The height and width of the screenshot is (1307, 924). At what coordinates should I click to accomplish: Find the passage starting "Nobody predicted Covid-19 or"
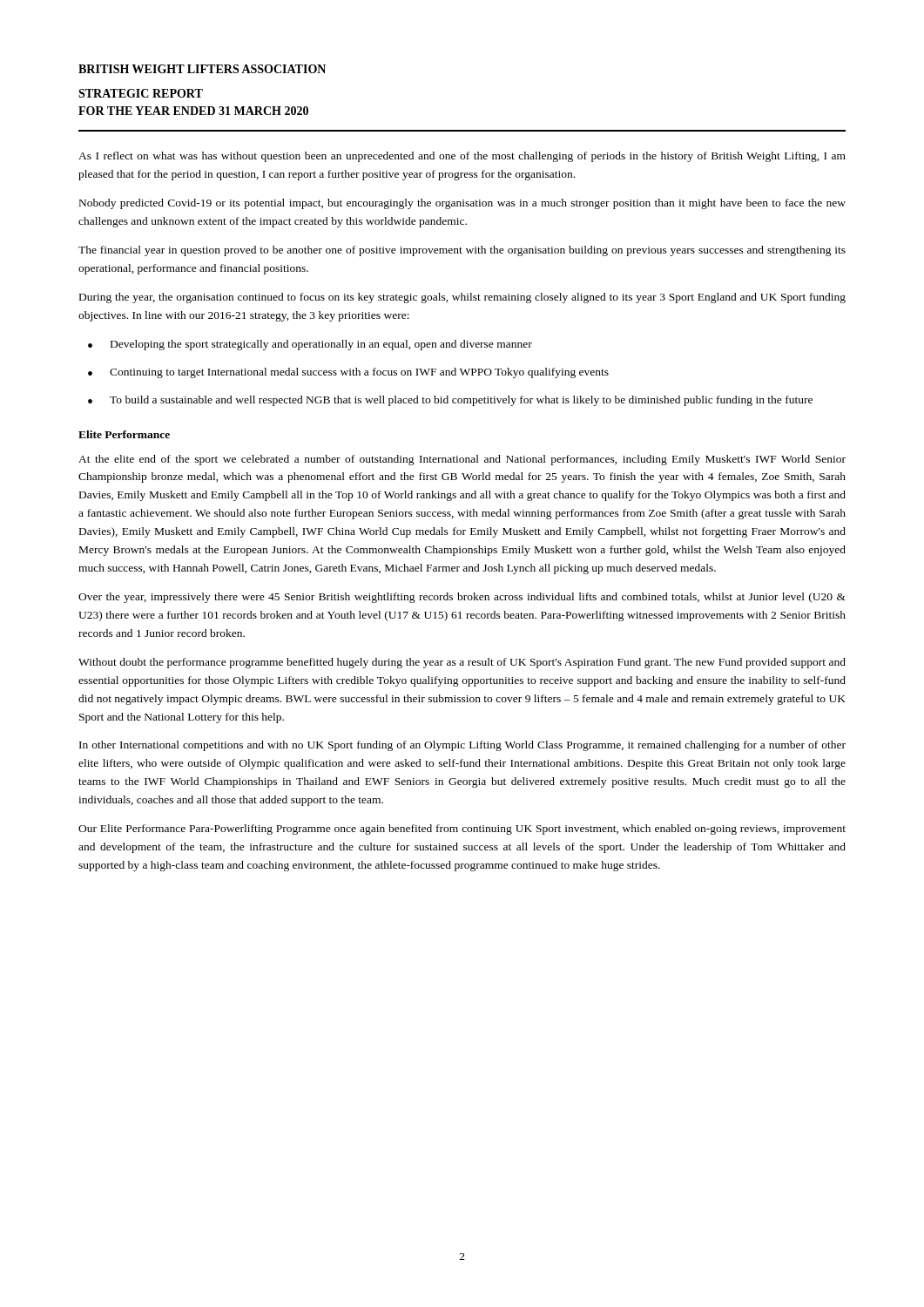[462, 212]
